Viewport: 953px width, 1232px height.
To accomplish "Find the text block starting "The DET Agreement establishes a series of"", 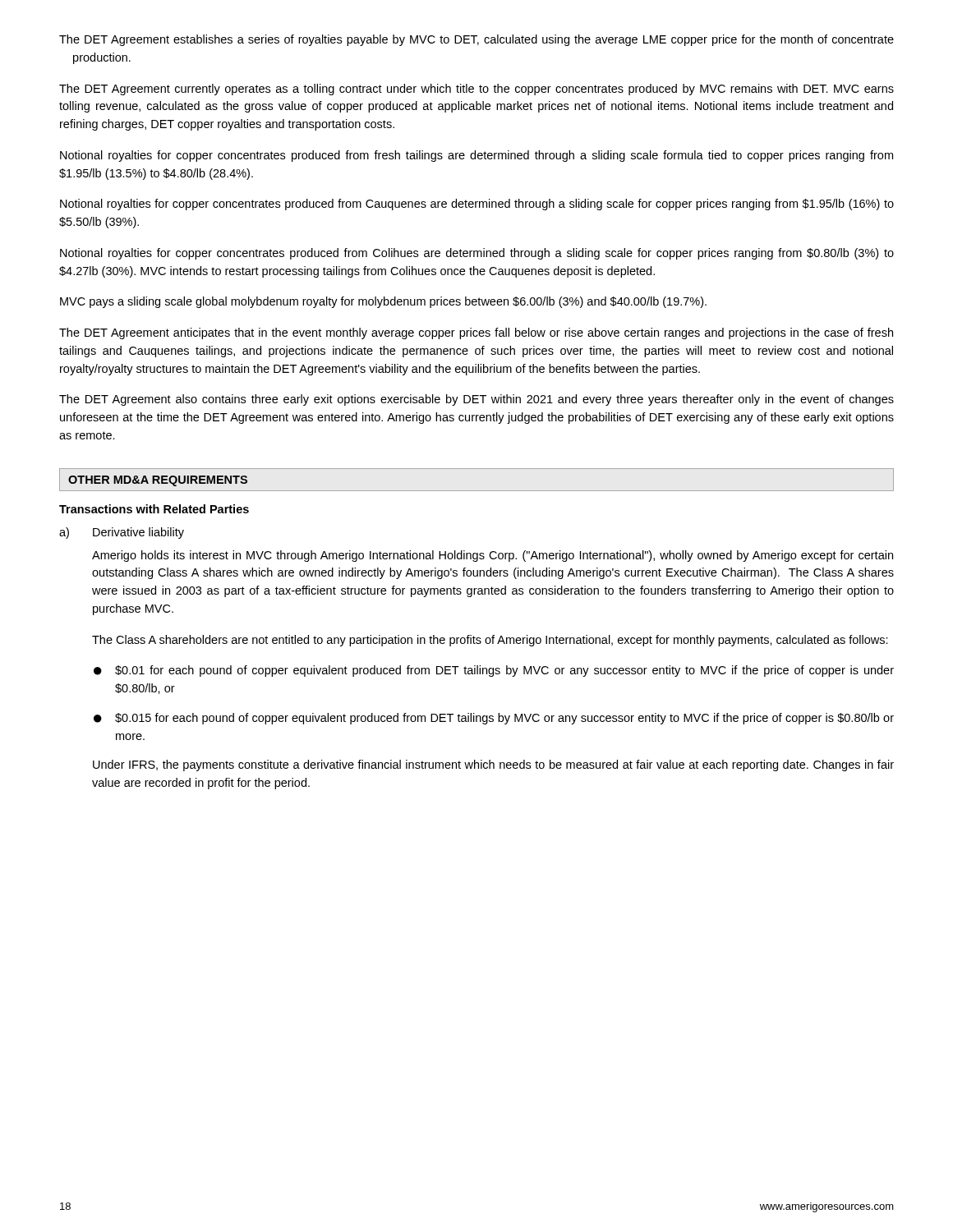I will point(476,48).
